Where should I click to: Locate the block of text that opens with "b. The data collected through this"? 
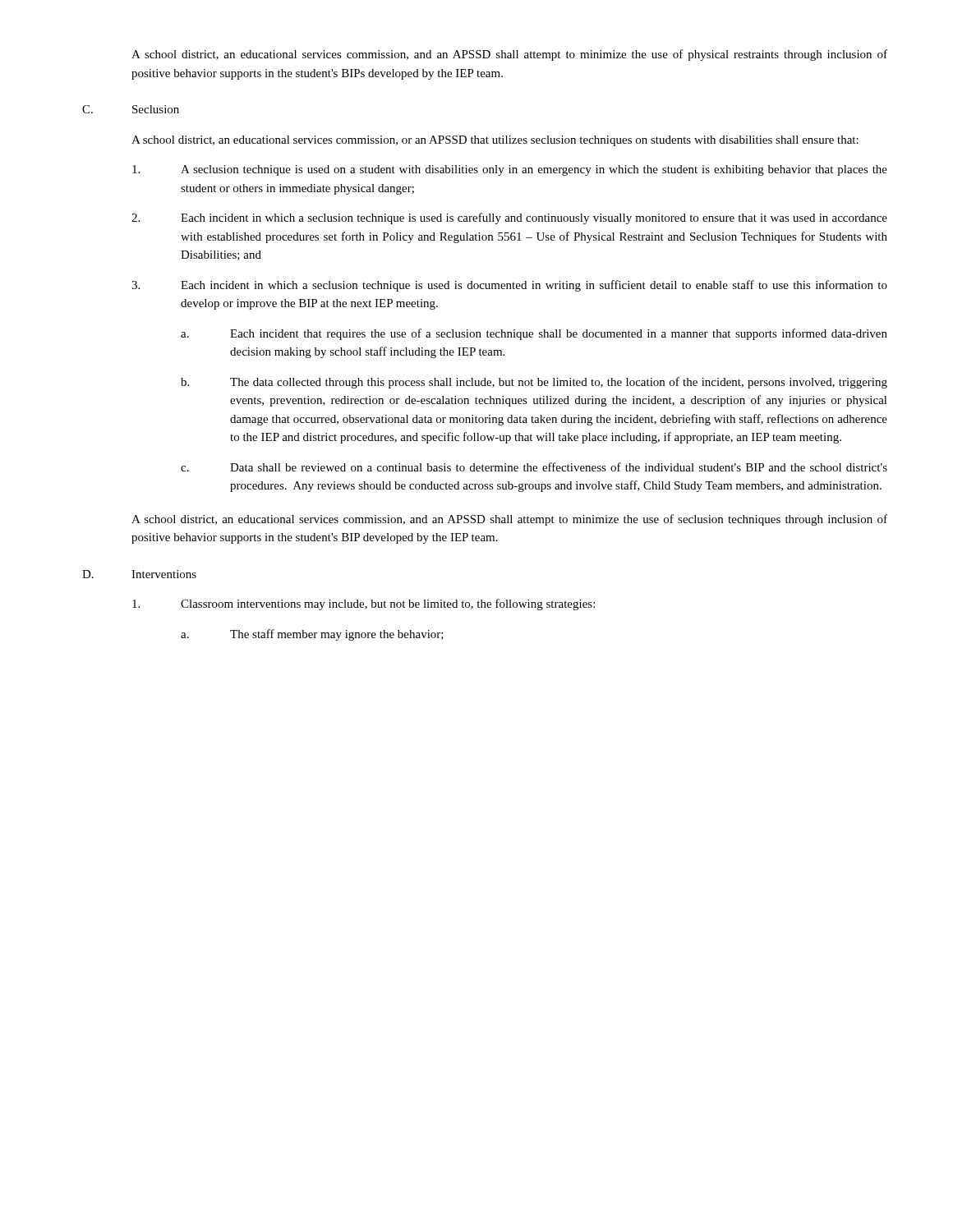click(x=534, y=409)
